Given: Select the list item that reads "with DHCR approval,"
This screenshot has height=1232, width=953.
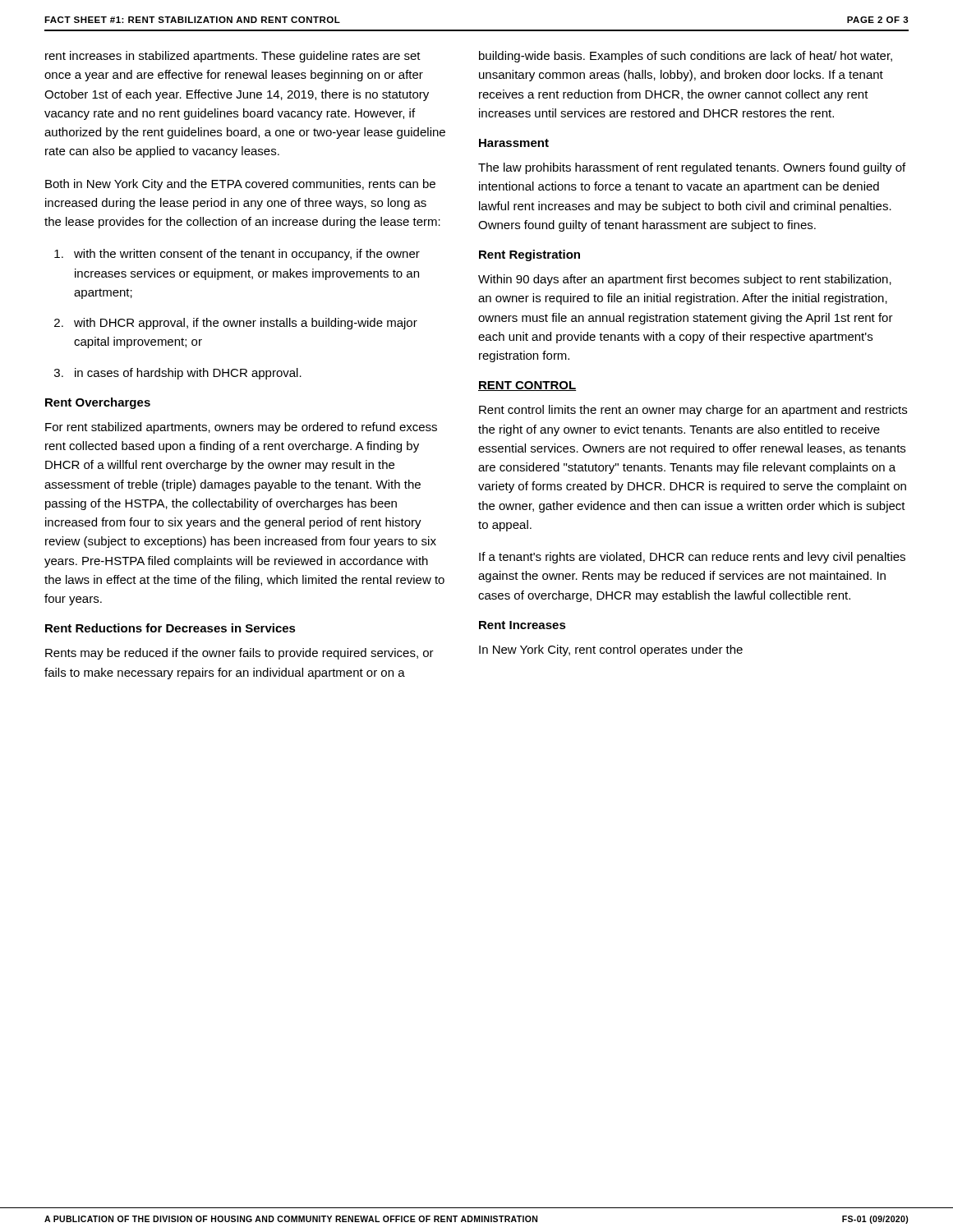Looking at the screenshot, I should 246,332.
